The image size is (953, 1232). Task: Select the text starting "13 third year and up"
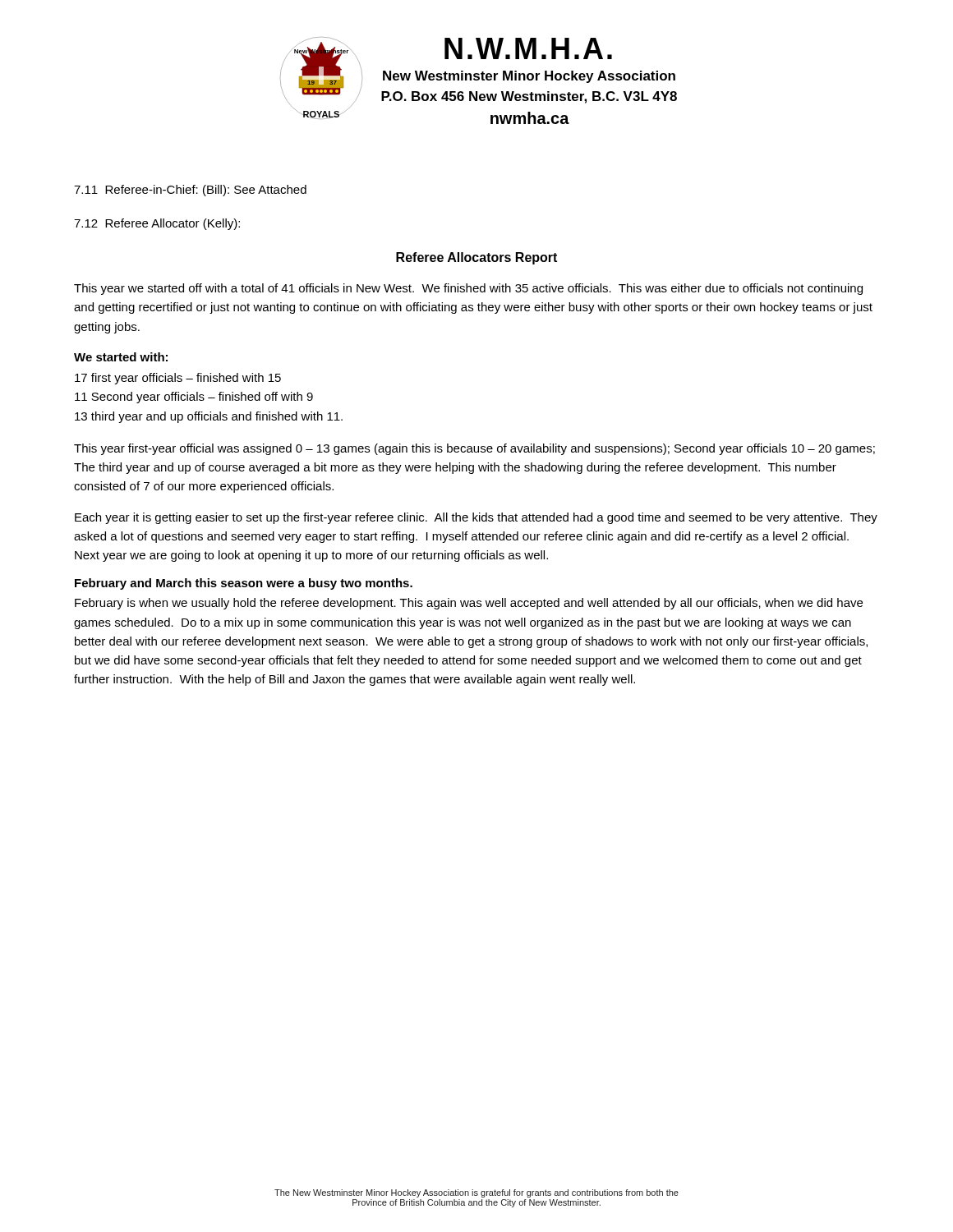point(209,416)
